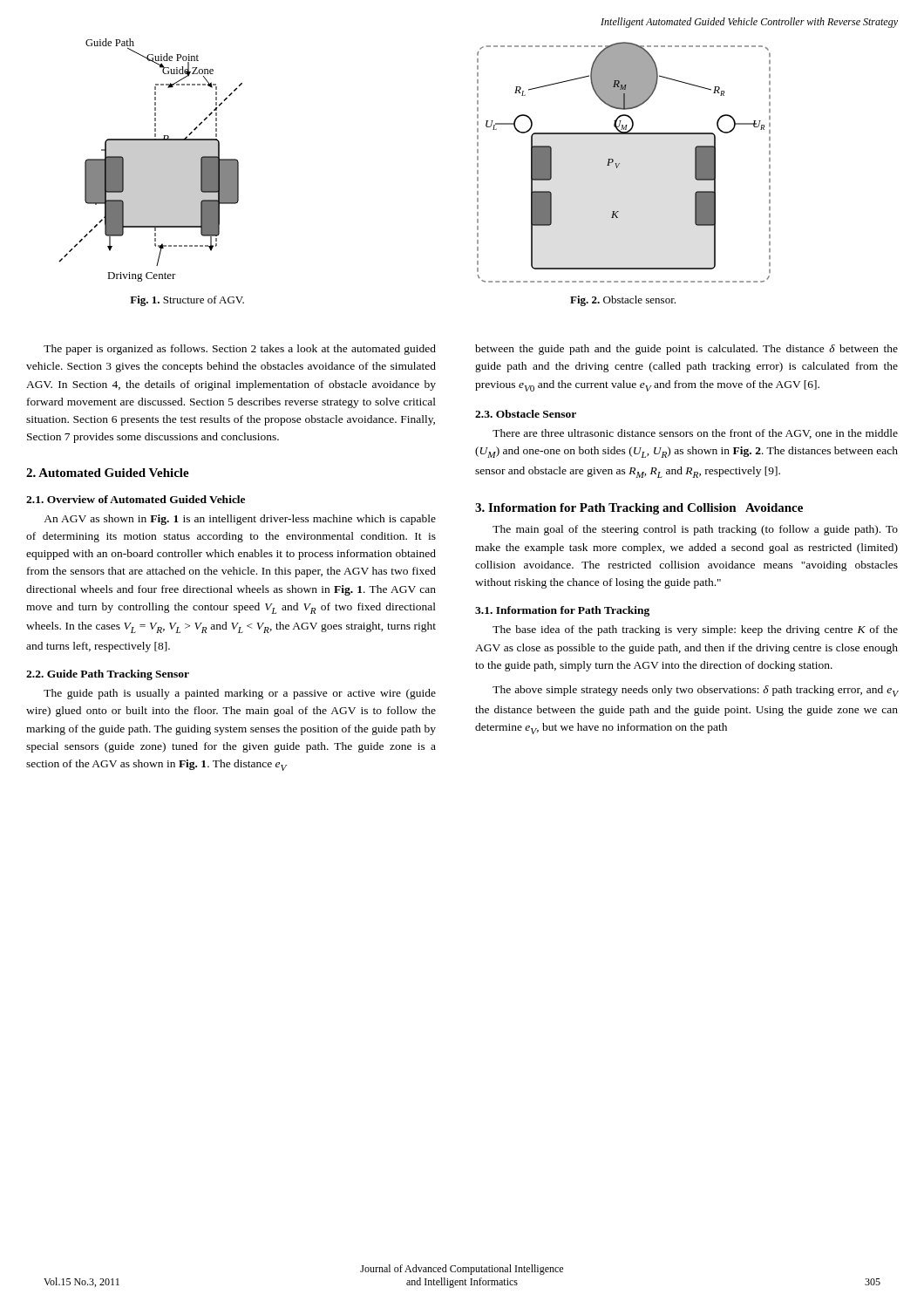Click on the section header containing "3.1. Information for Path Tracking"
The height and width of the screenshot is (1308, 924).
coord(562,610)
